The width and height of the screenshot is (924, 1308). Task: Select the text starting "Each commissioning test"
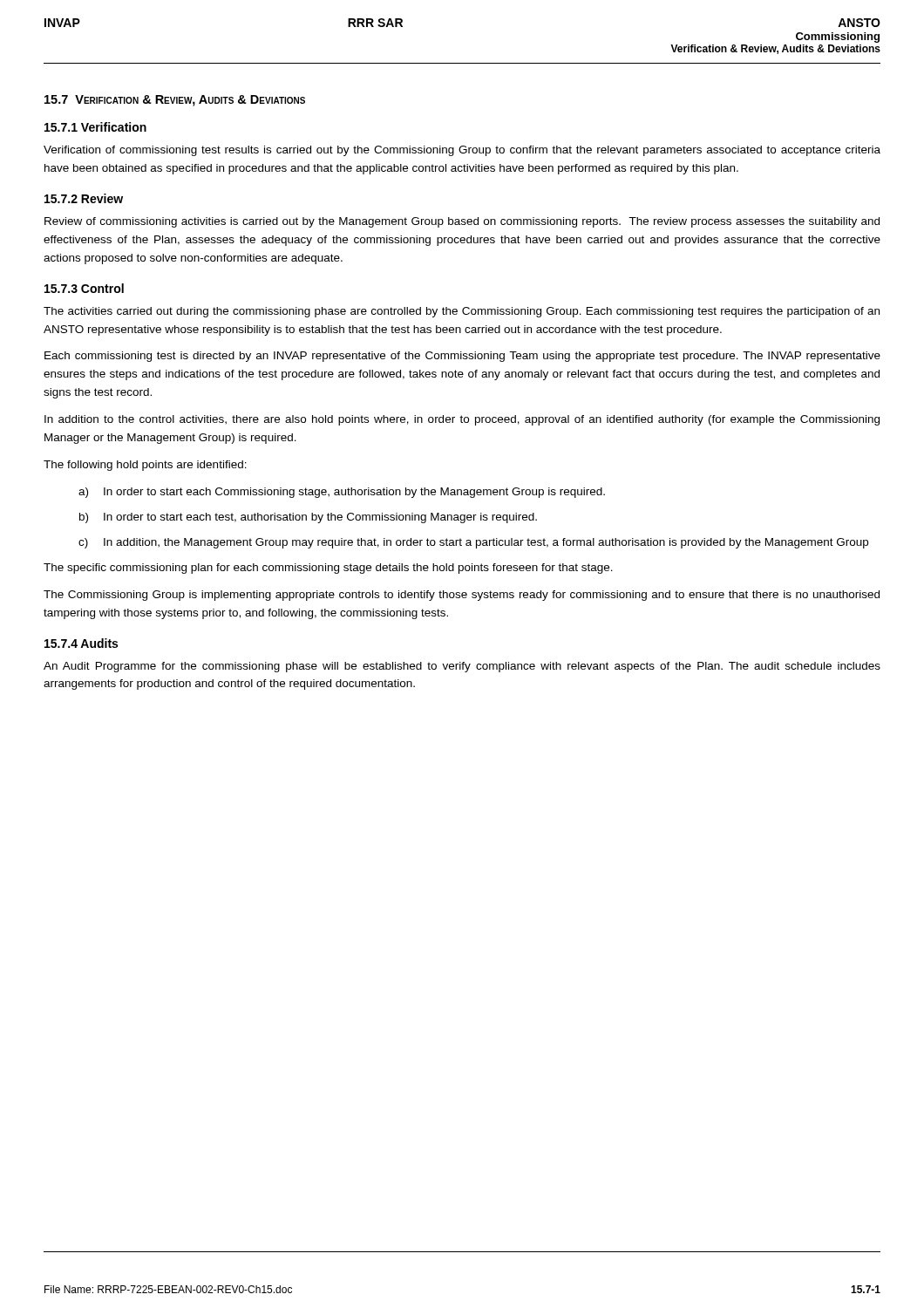coord(462,374)
